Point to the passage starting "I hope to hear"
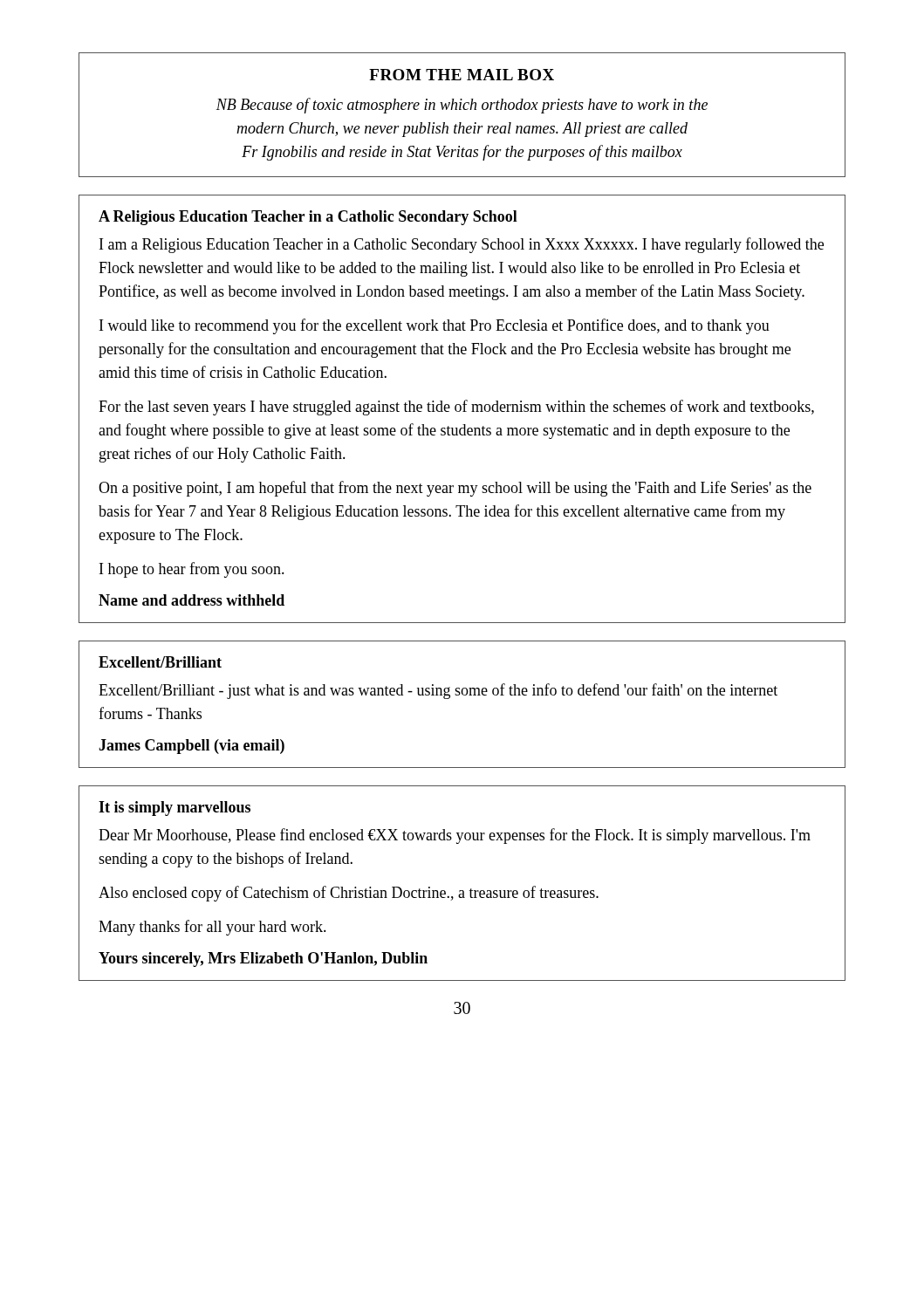924x1309 pixels. tap(192, 569)
